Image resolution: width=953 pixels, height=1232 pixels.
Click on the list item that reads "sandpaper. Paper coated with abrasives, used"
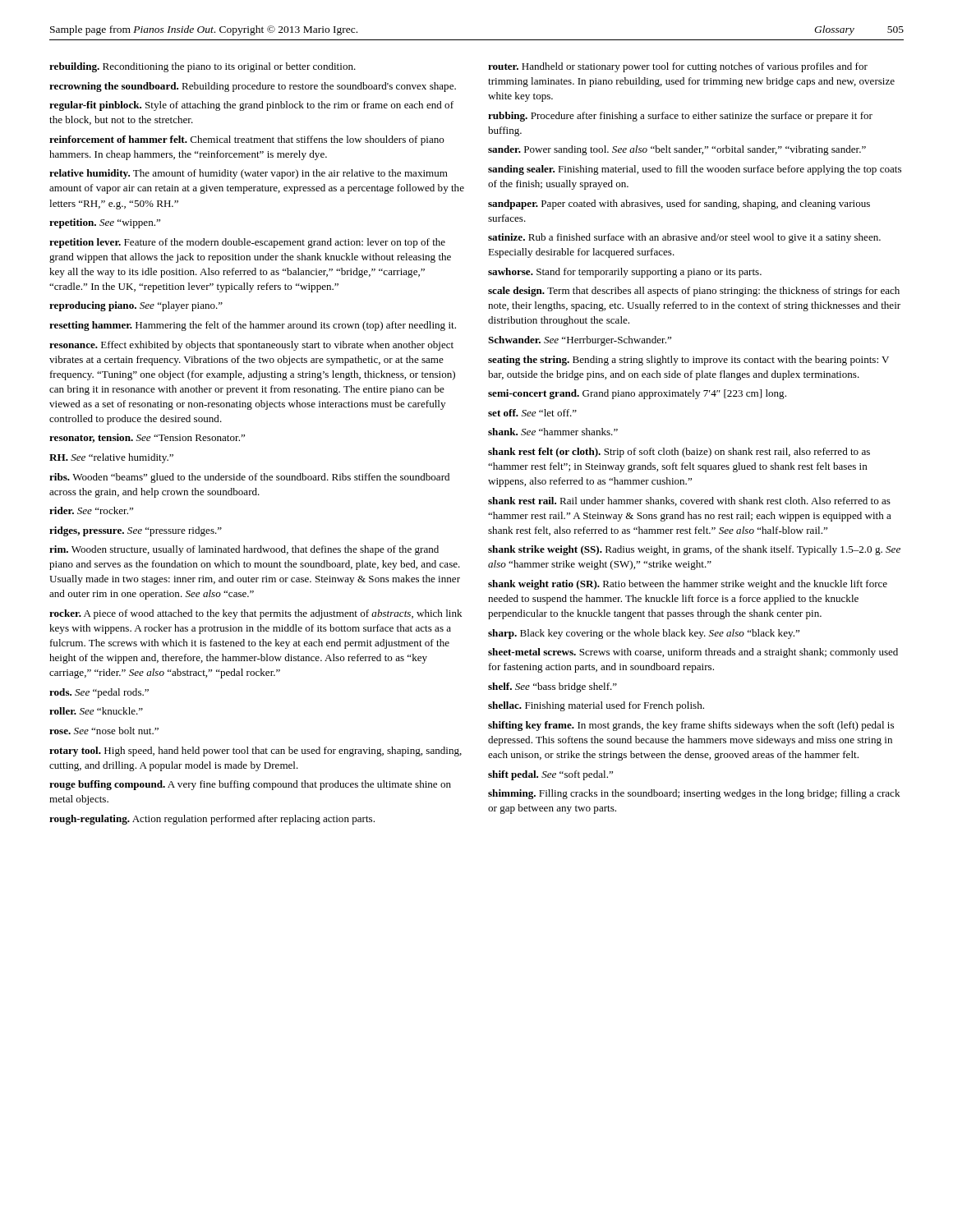679,210
